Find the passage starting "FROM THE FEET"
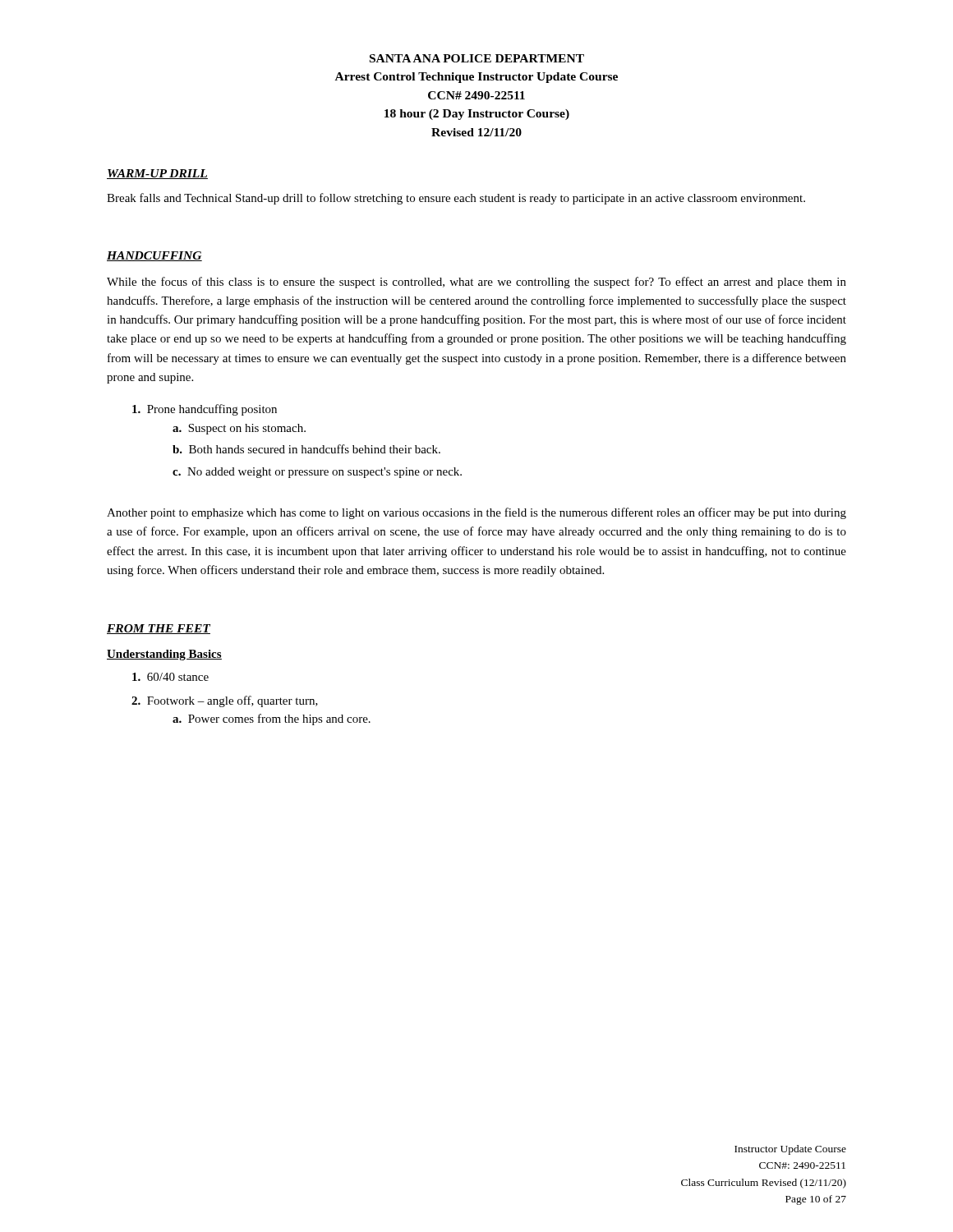 (x=158, y=628)
